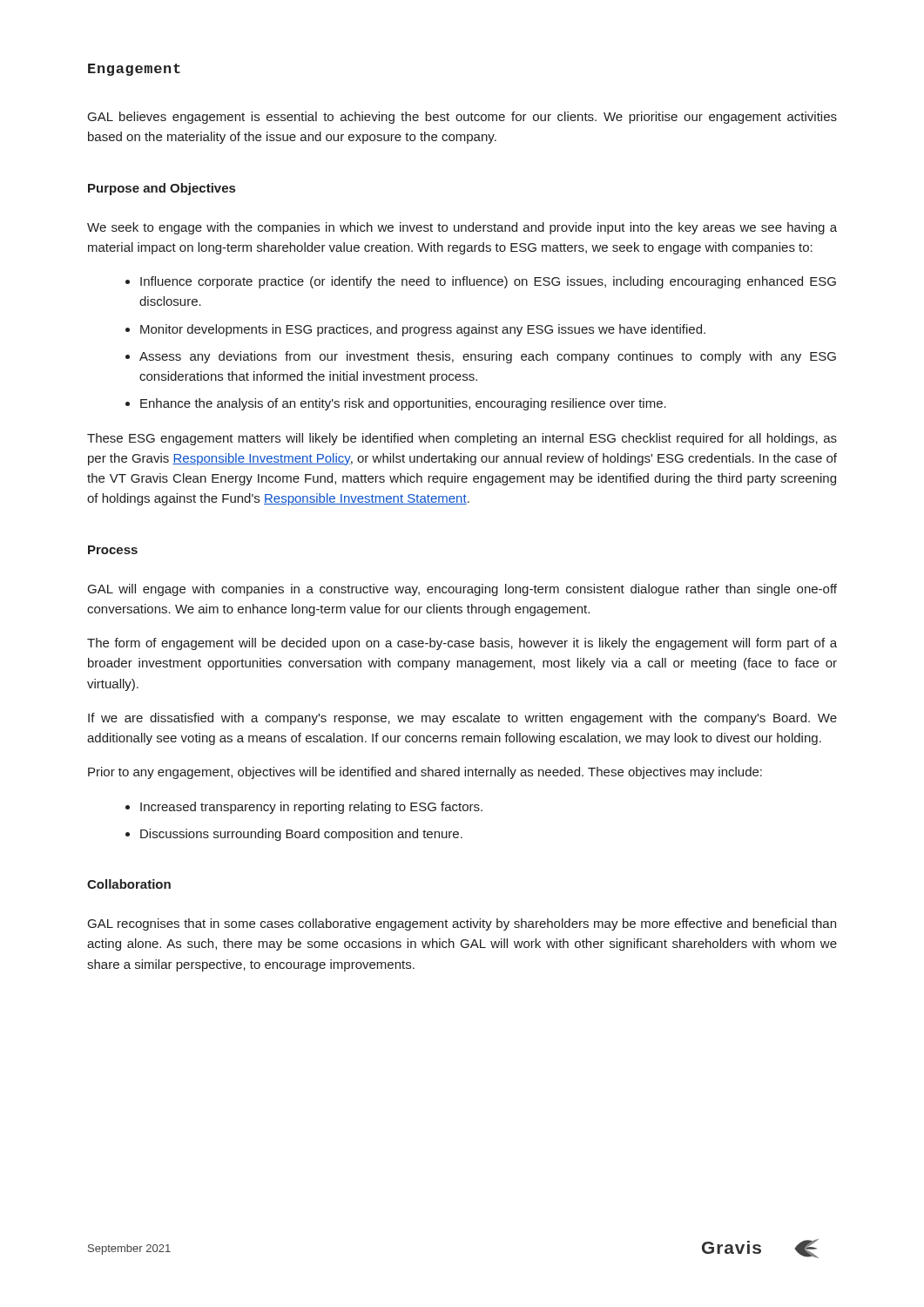The width and height of the screenshot is (924, 1307).
Task: Point to the text block starting "Assess any deviations from our investment thesis,"
Action: point(462,366)
